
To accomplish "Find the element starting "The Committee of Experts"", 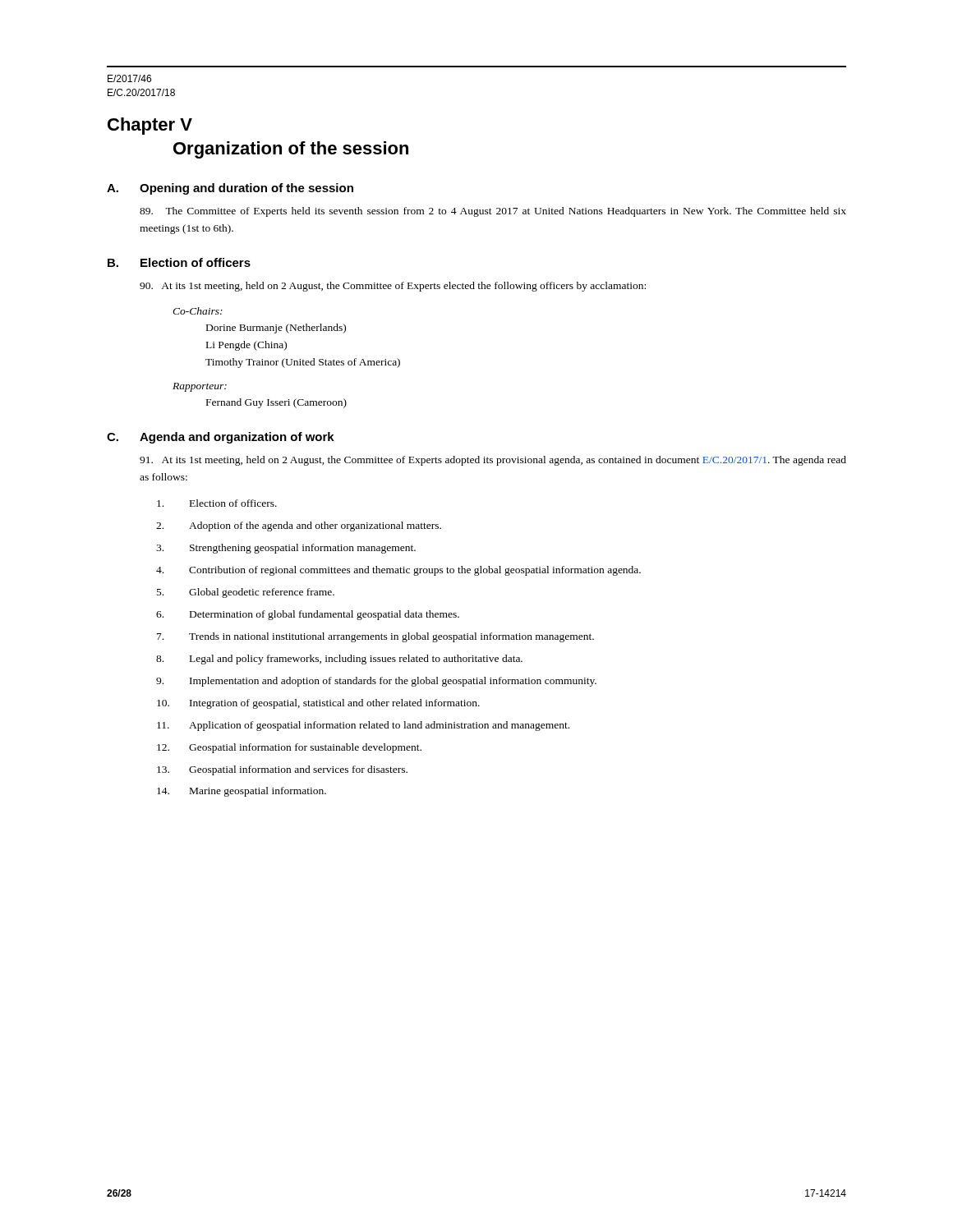I will click(x=493, y=219).
